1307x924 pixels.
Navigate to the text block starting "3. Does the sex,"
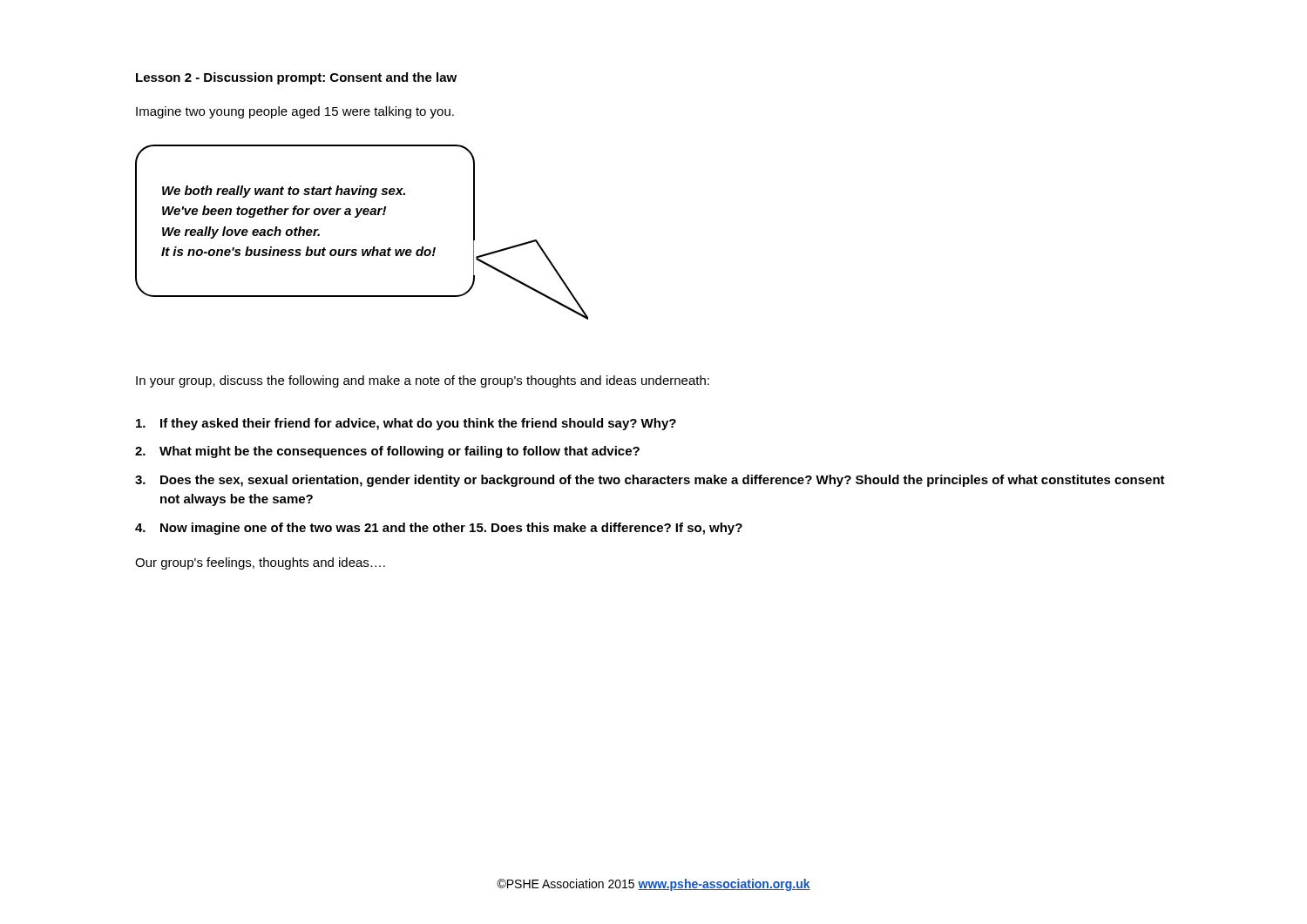coord(654,489)
